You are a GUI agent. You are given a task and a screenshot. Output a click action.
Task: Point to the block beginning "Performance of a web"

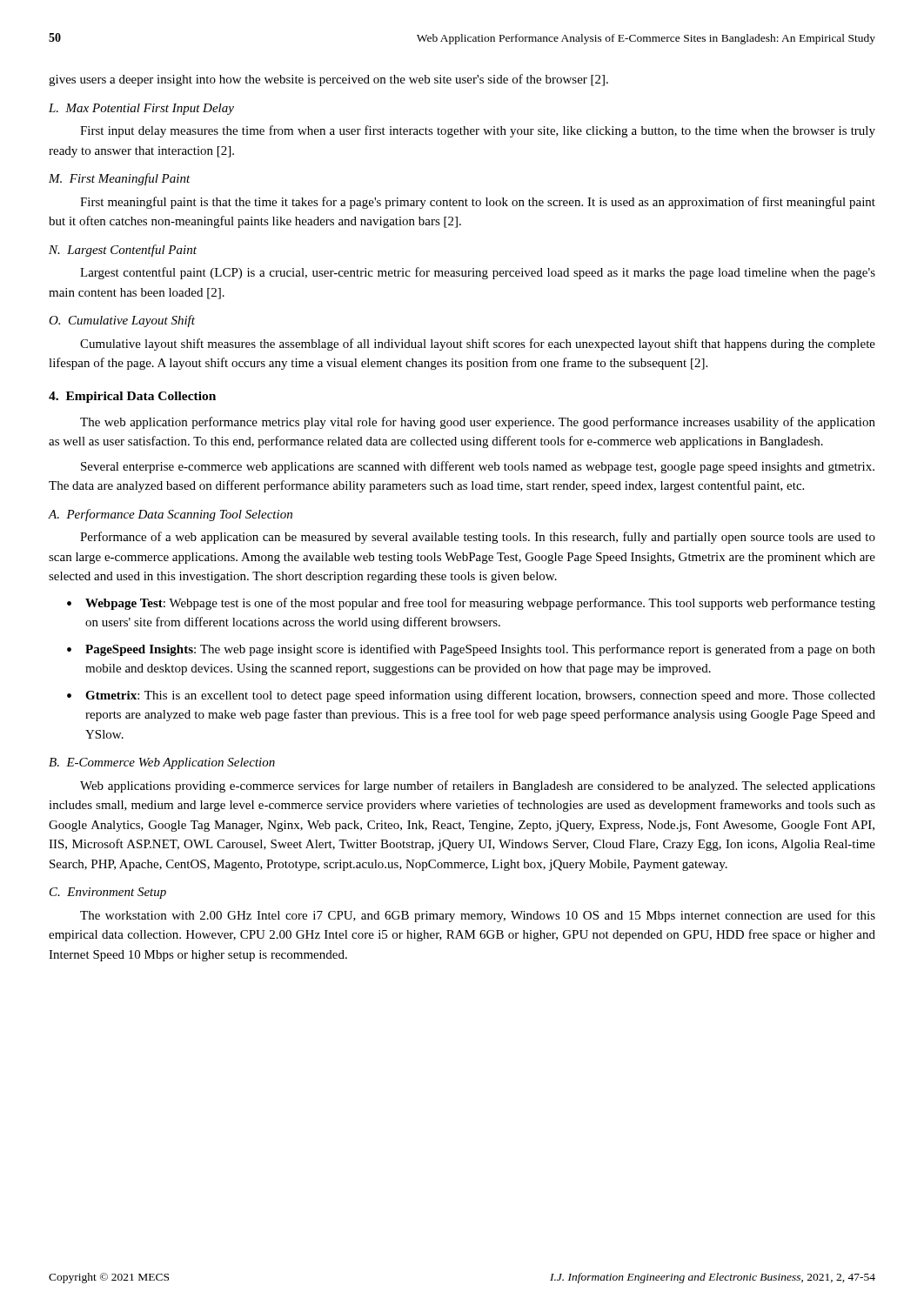click(x=462, y=557)
